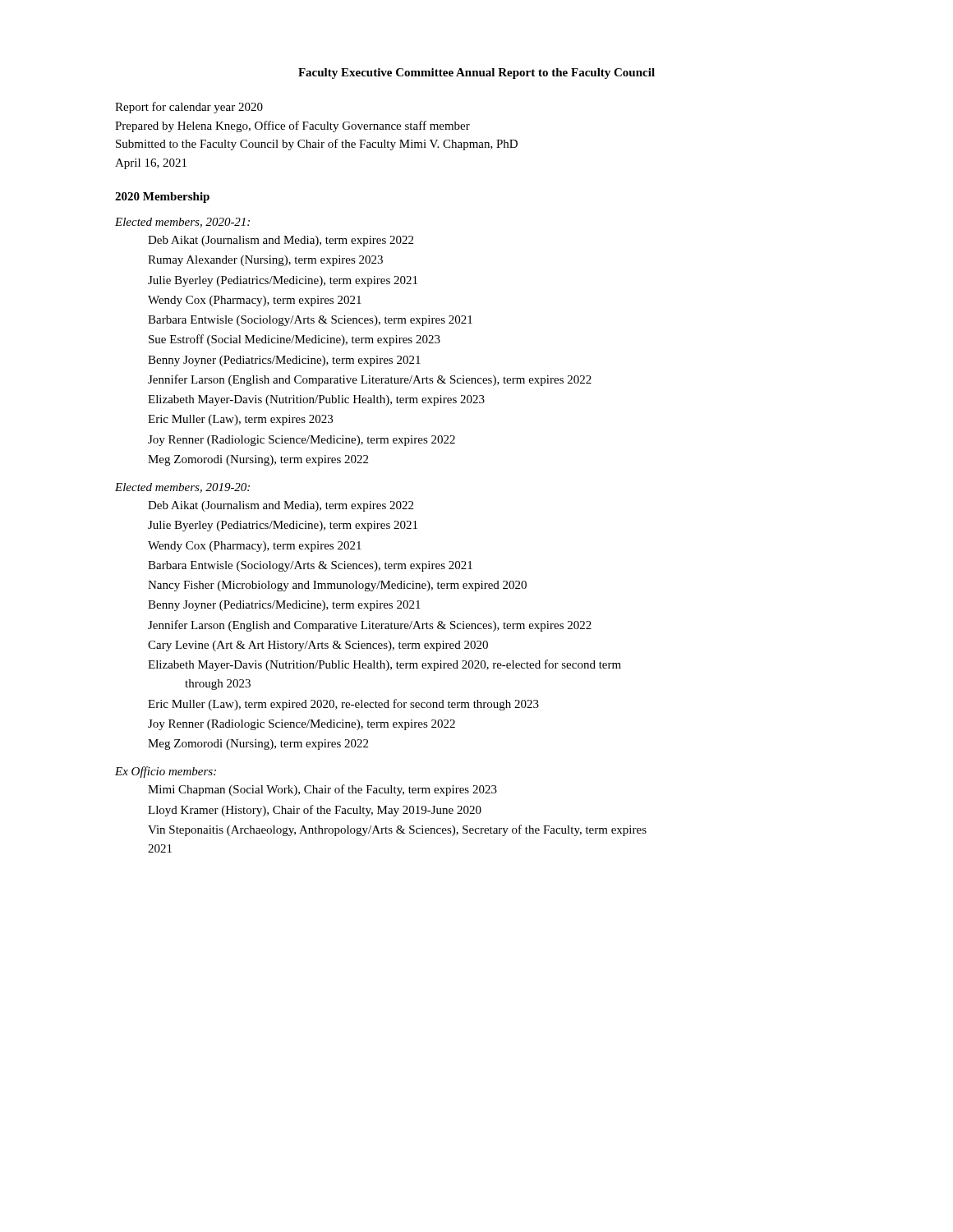953x1232 pixels.
Task: Find the block starting "Faculty Executive Committee Annual"
Action: [476, 72]
